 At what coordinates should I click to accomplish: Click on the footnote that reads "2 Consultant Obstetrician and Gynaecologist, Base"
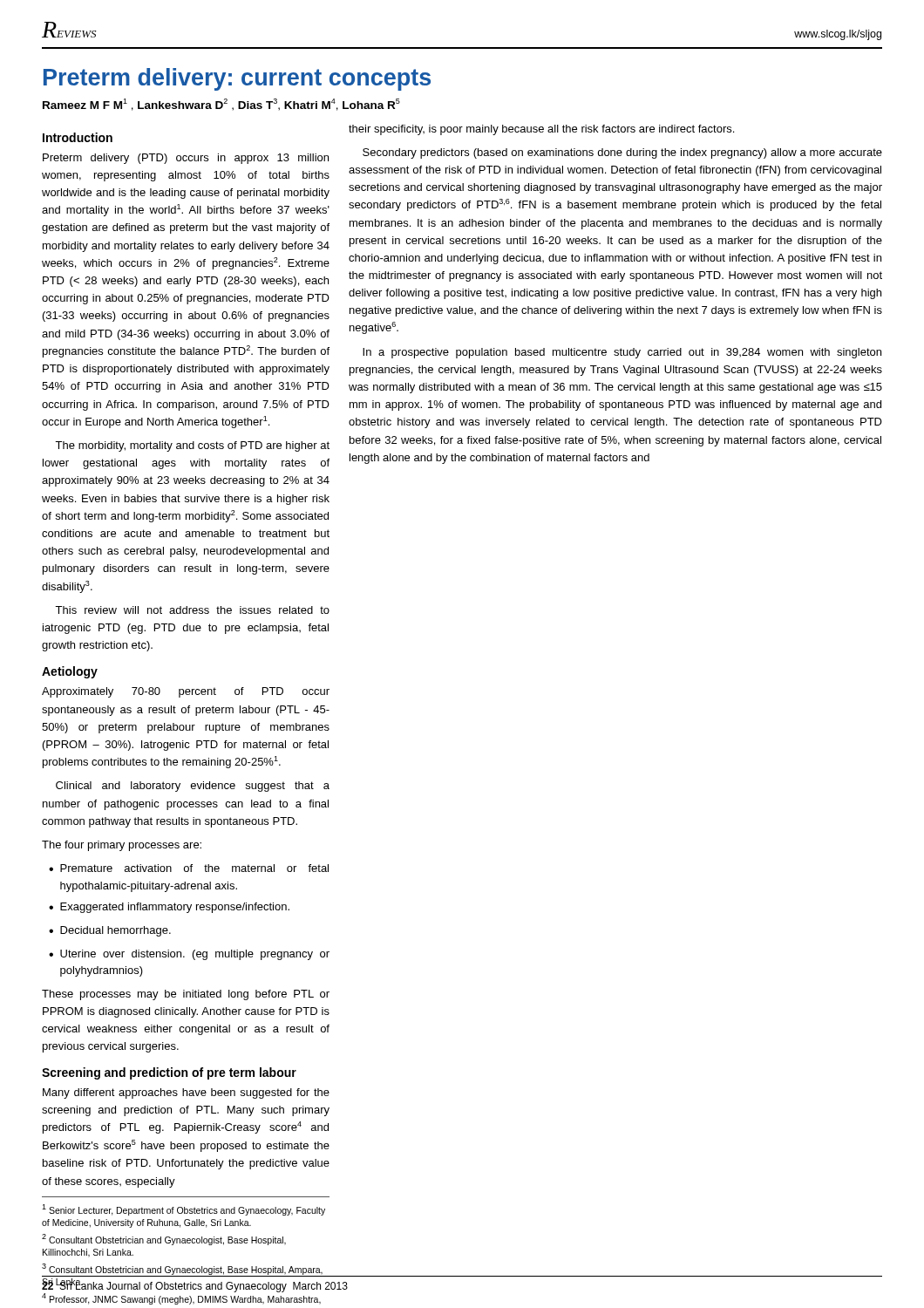[x=164, y=1245]
